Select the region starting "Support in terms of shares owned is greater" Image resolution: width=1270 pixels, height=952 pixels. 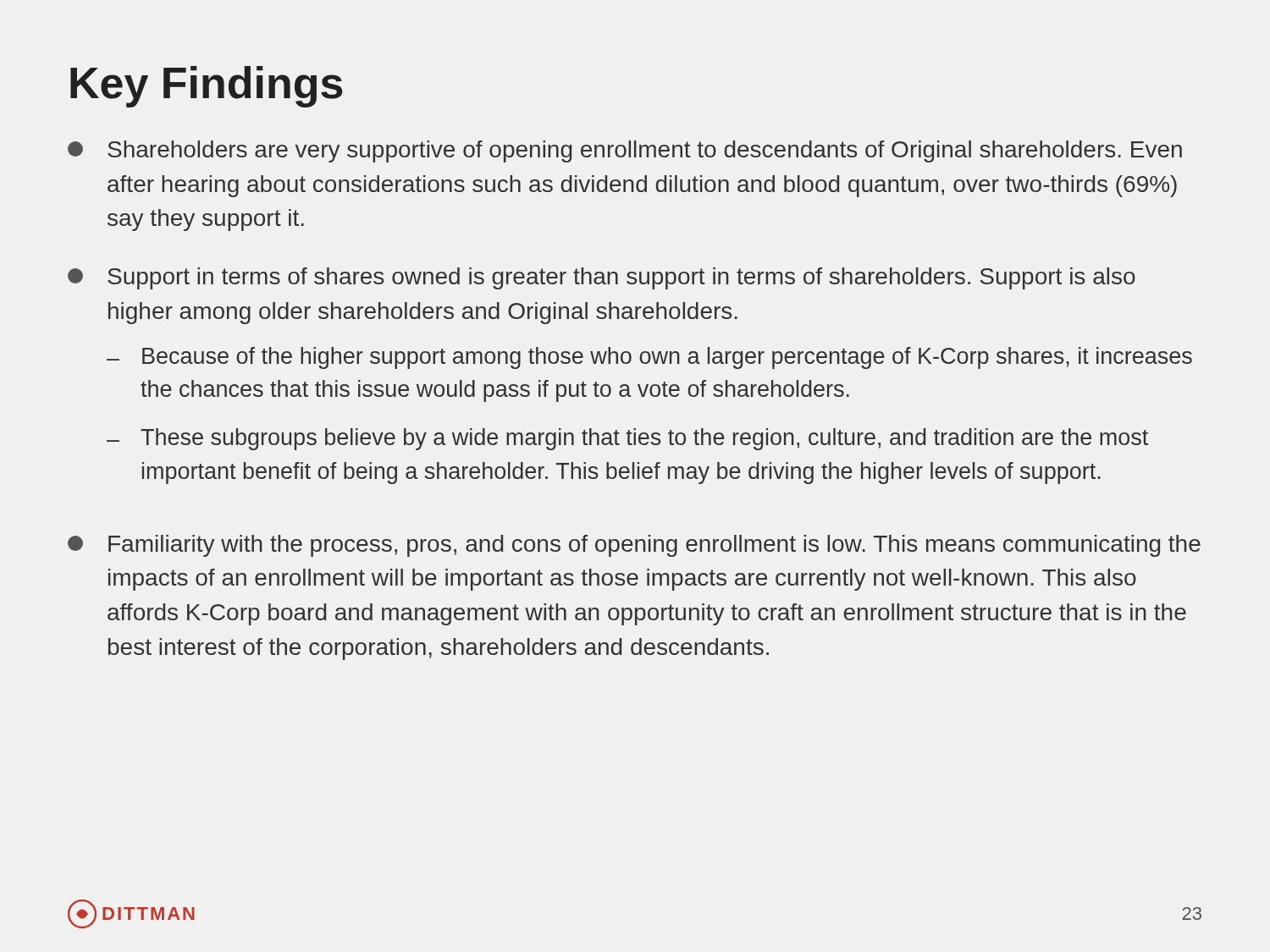coord(635,382)
